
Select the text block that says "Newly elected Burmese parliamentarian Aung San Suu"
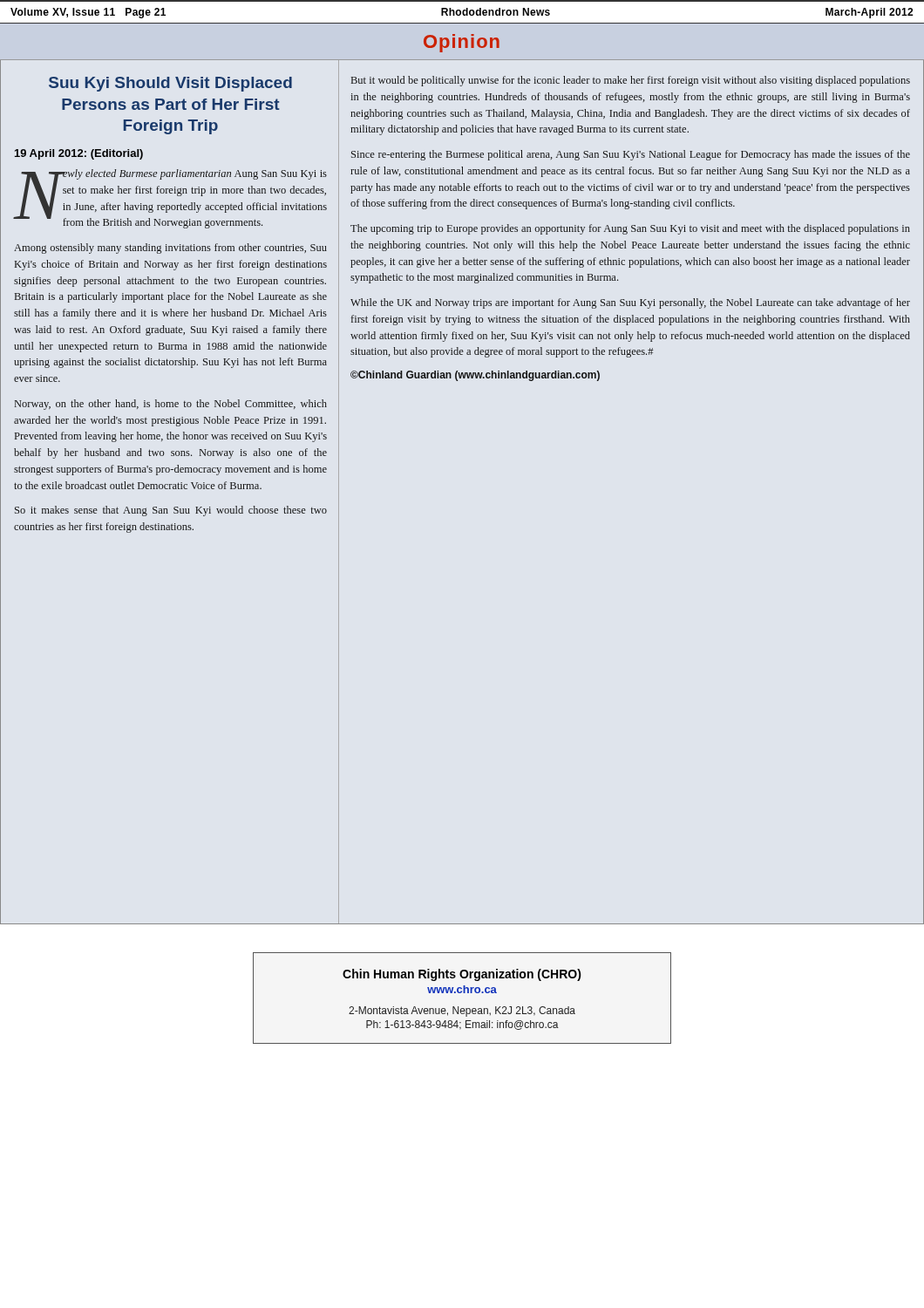170,198
